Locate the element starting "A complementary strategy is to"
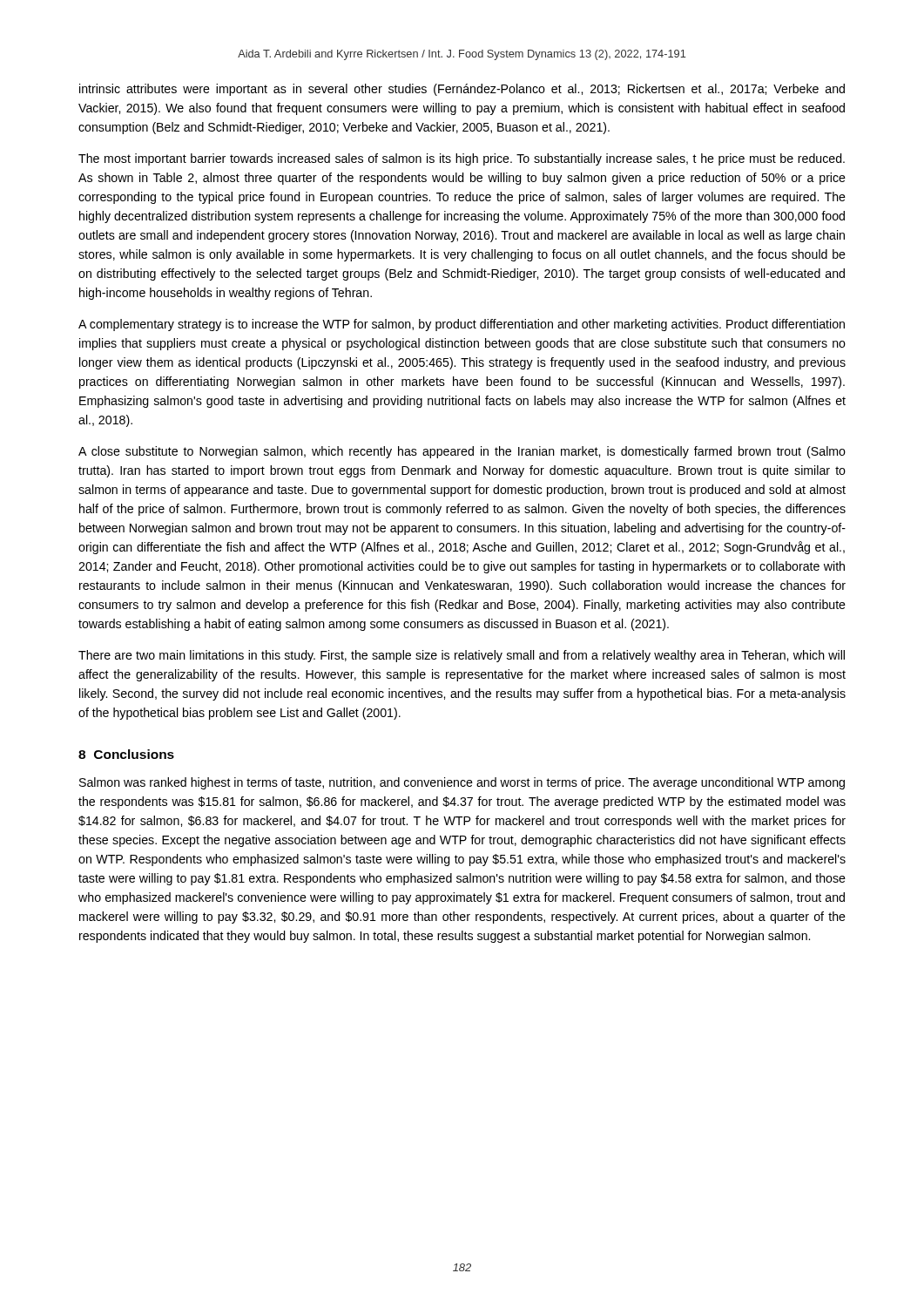 pos(462,372)
